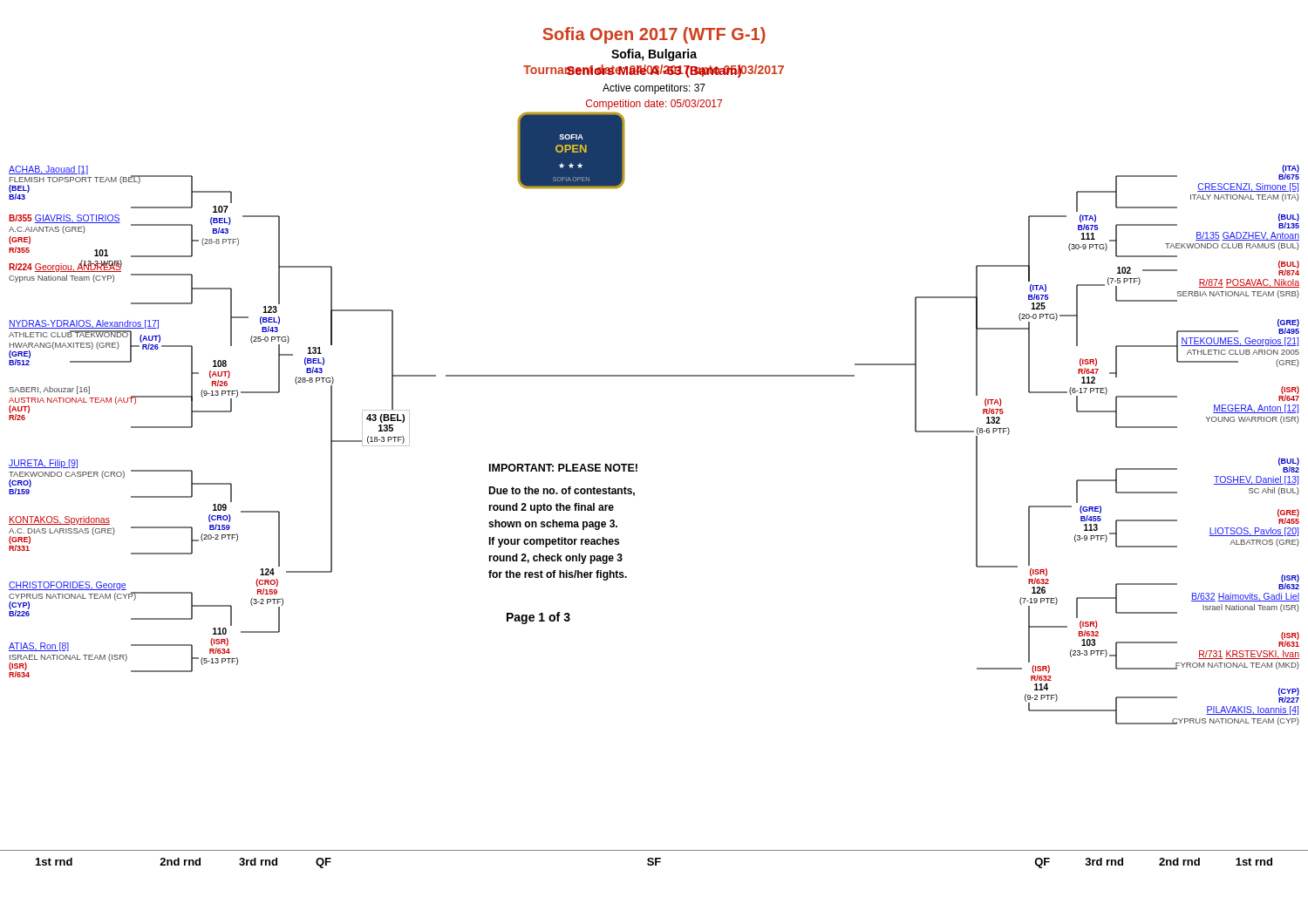This screenshot has width=1308, height=924.
Task: Find the text containing "123 (BEL)B/43 (25-0 PTG)"
Action: (270, 324)
